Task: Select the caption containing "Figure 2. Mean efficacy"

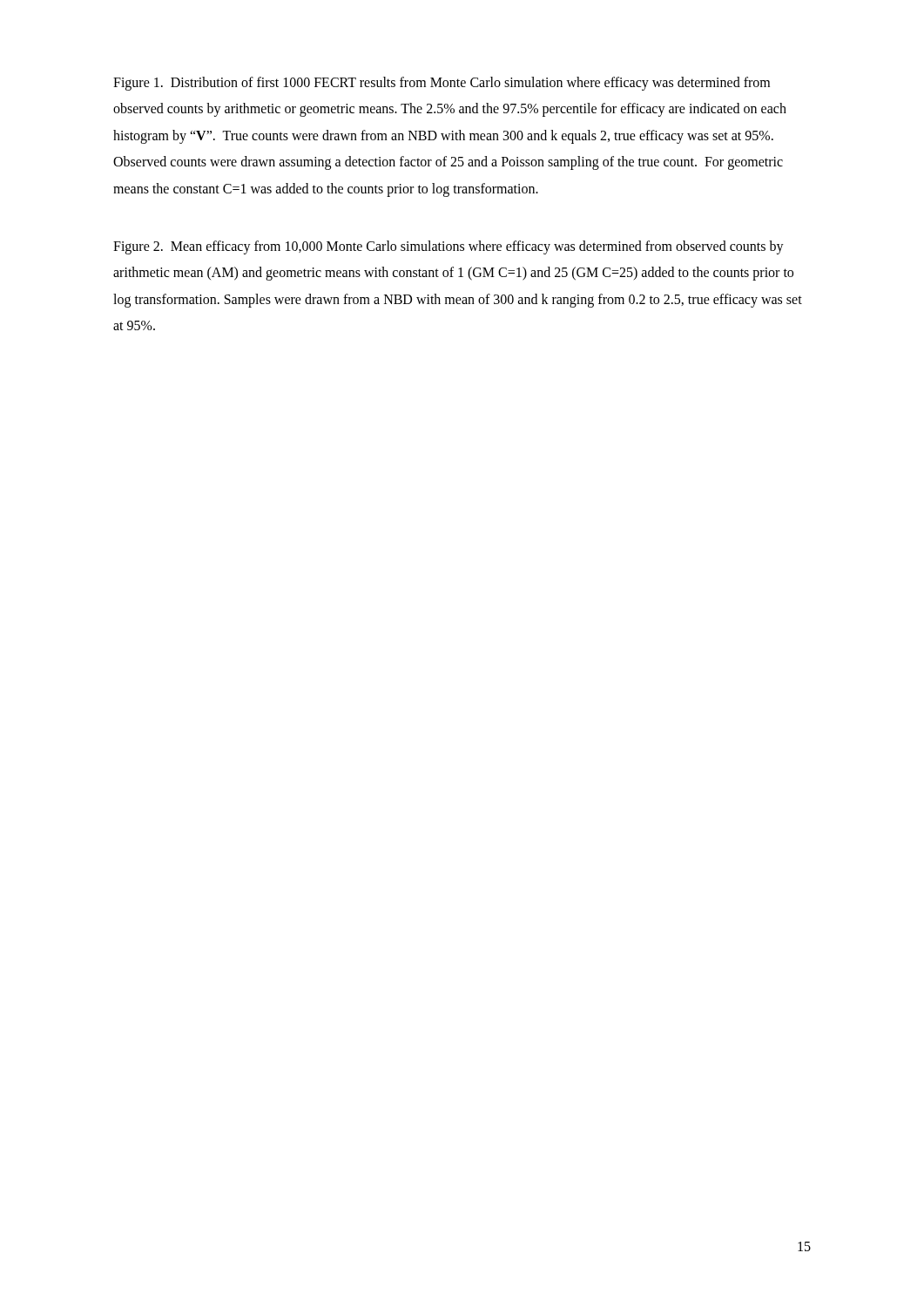Action: [457, 286]
